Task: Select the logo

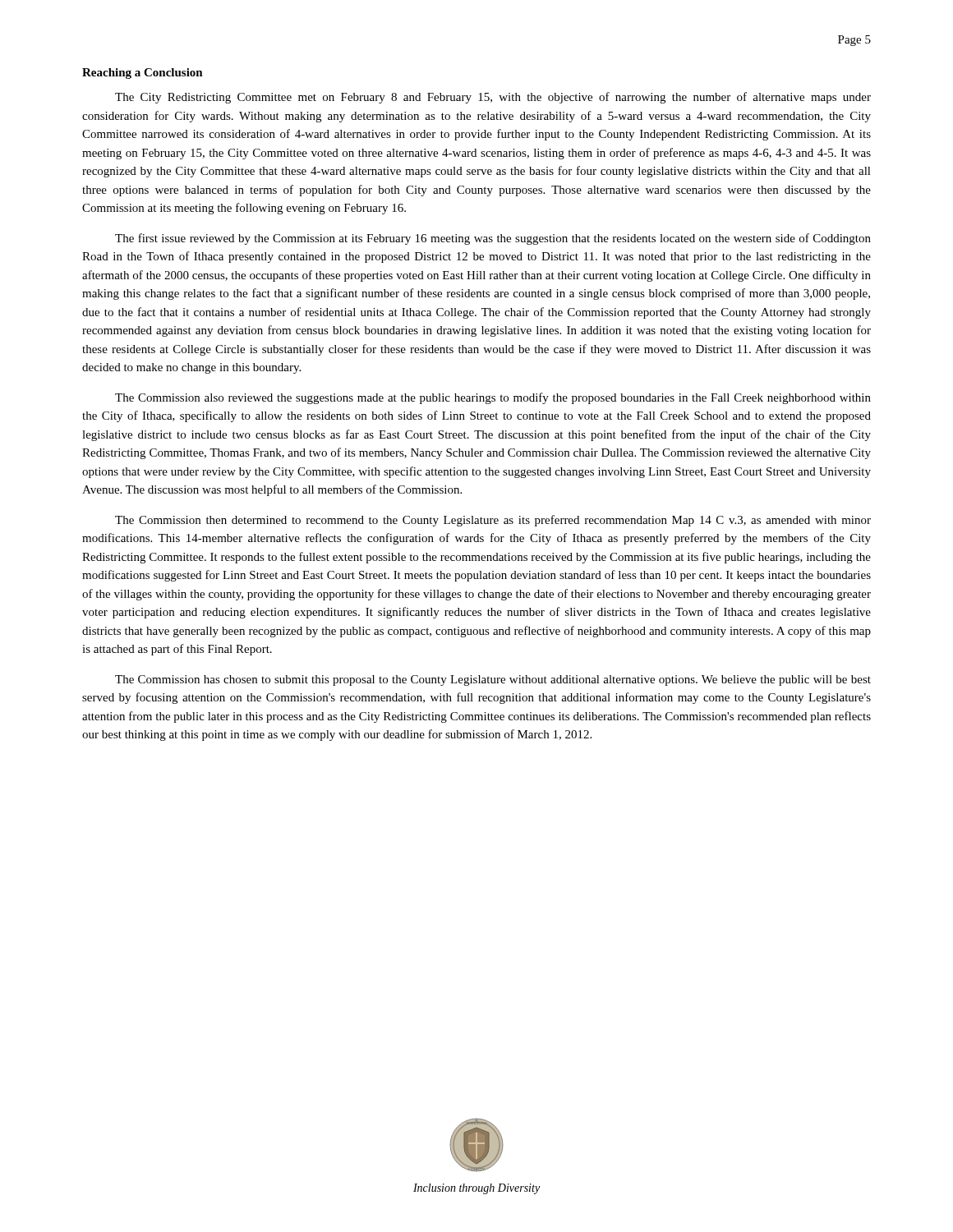Action: pos(476,1147)
